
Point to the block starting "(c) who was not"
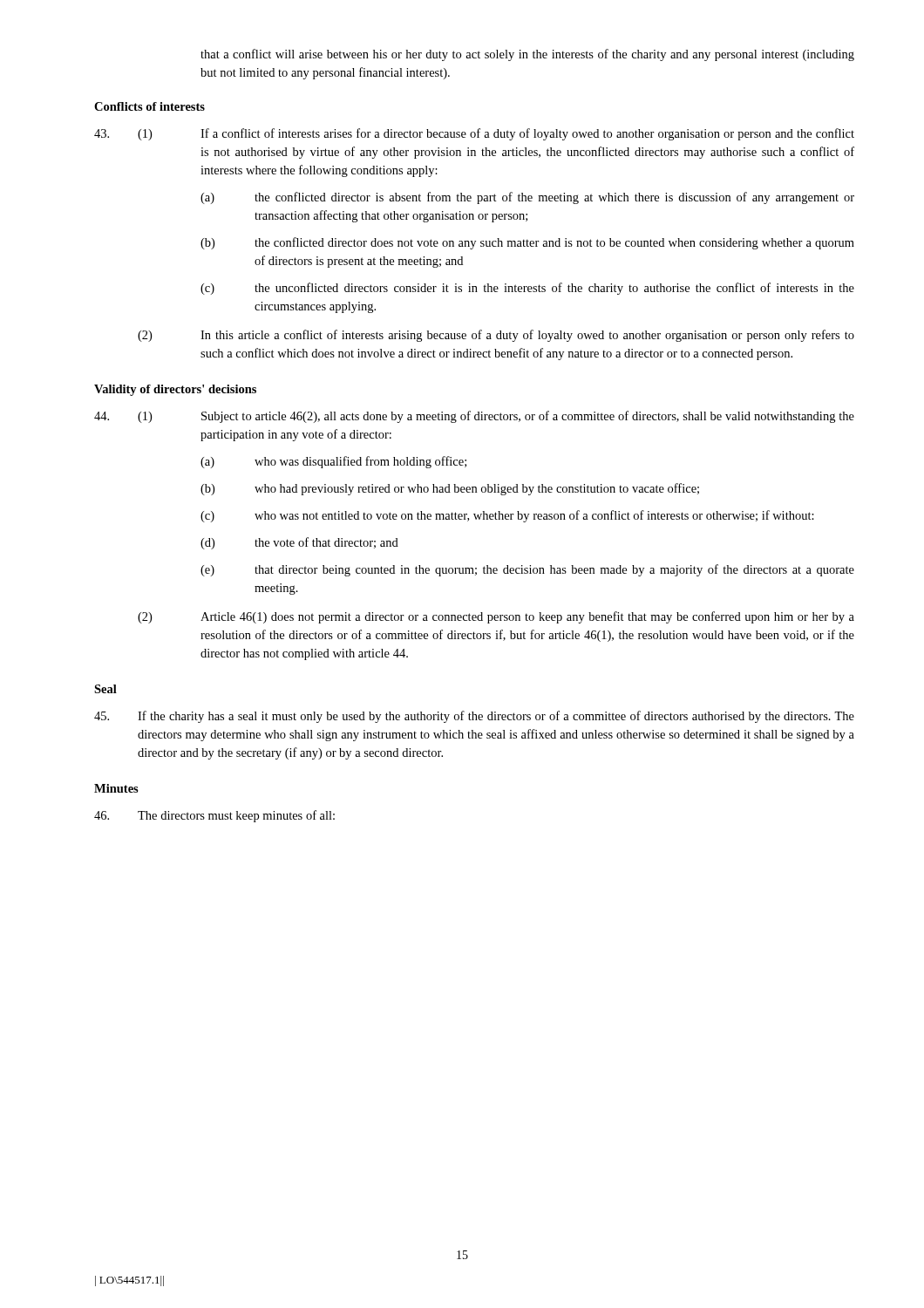tap(527, 516)
